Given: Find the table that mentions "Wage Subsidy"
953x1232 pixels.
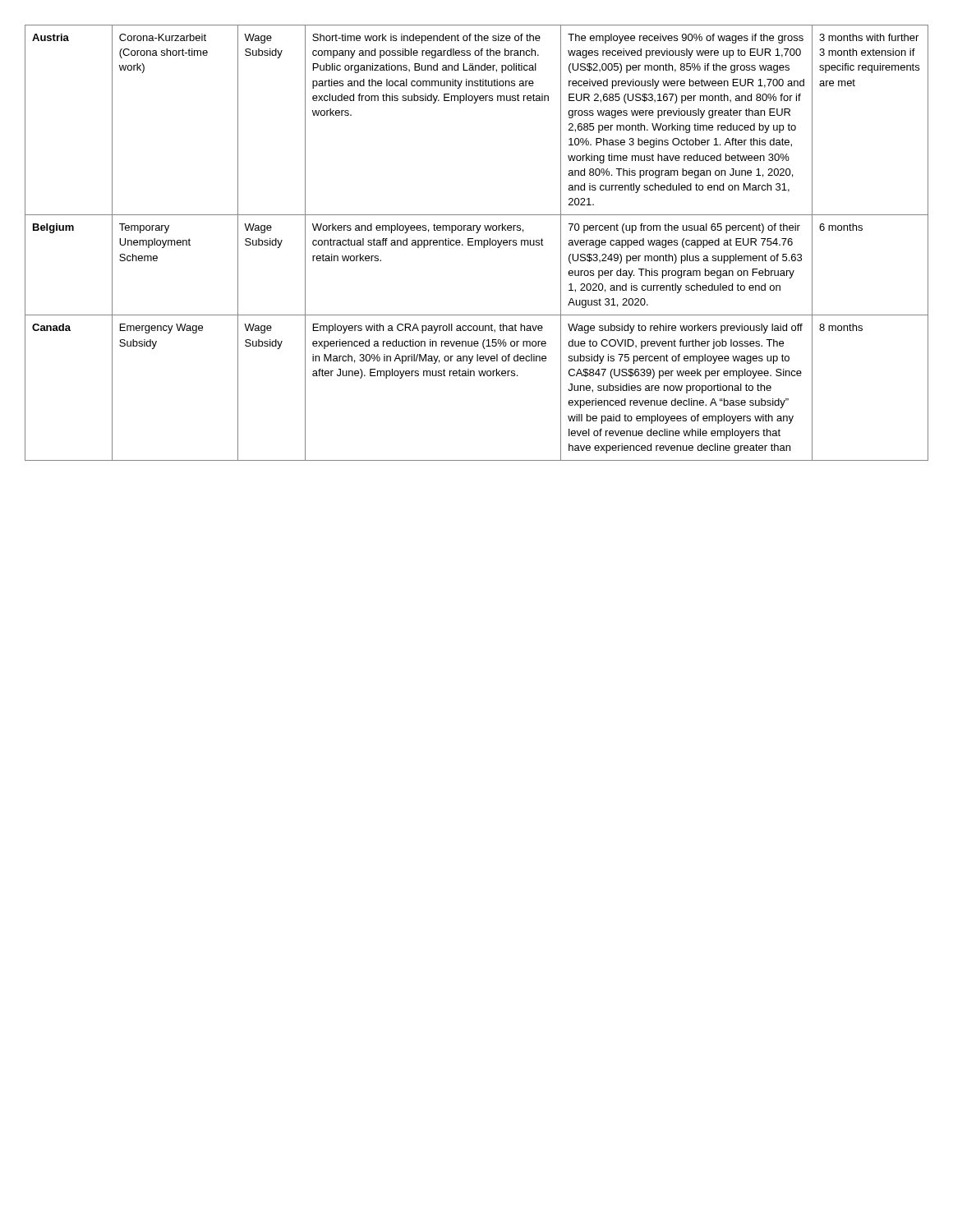Looking at the screenshot, I should point(476,243).
